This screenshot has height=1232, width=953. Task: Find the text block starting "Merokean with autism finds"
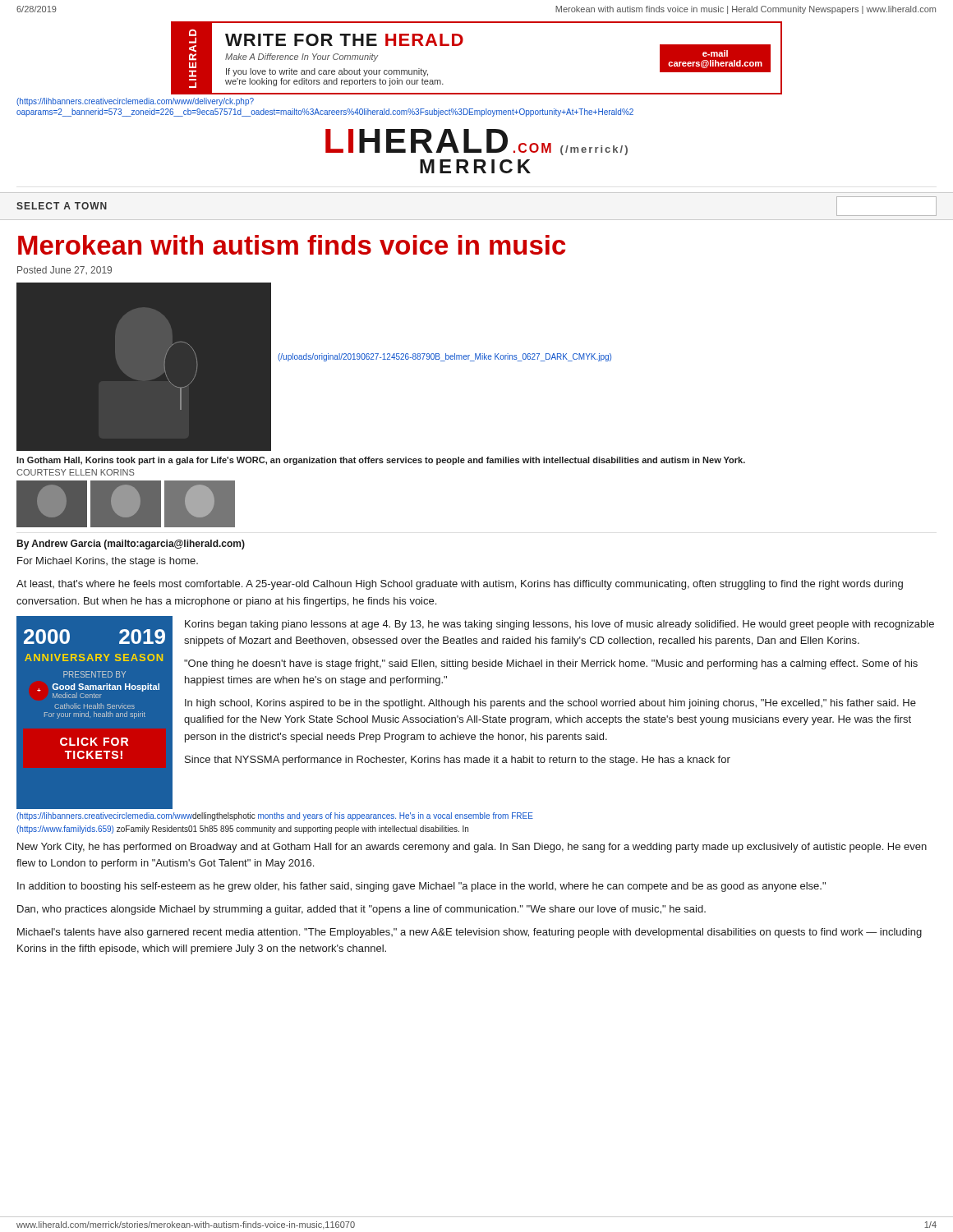(x=291, y=245)
